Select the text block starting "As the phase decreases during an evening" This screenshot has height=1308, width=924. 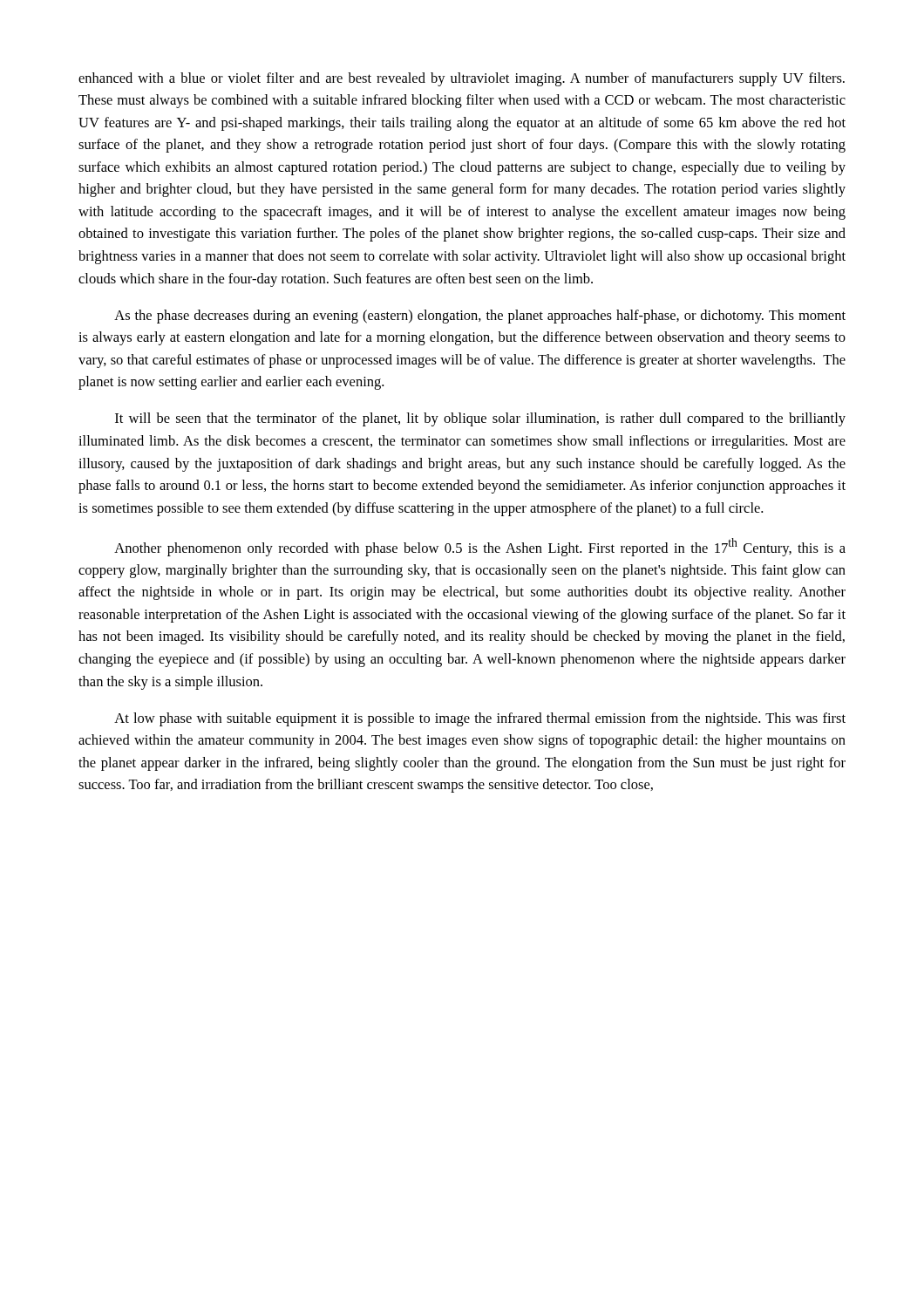(462, 349)
